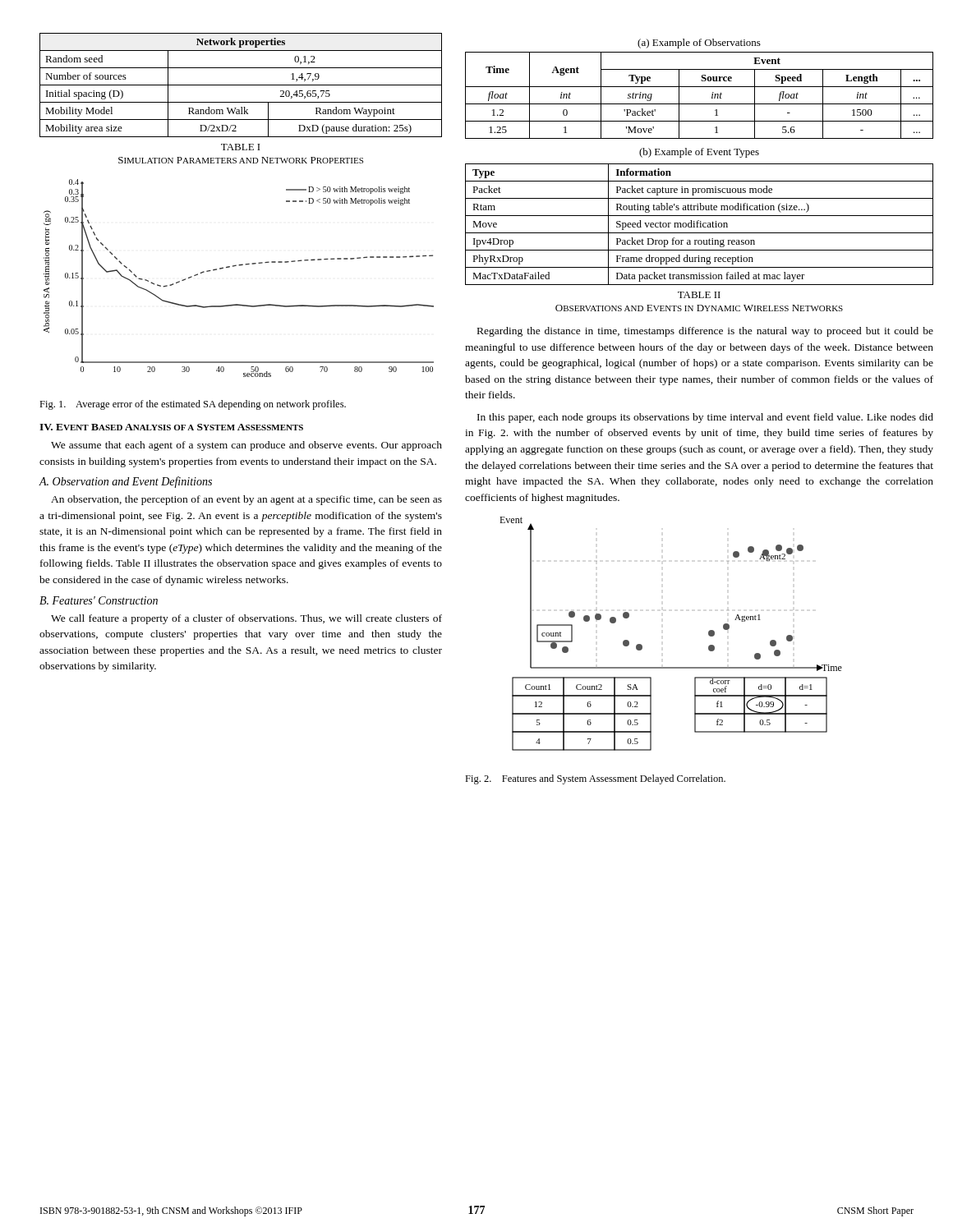Click on the text block that reads "We assume that each agent"
Screen dimensions: 1232x953
pyautogui.click(x=241, y=453)
